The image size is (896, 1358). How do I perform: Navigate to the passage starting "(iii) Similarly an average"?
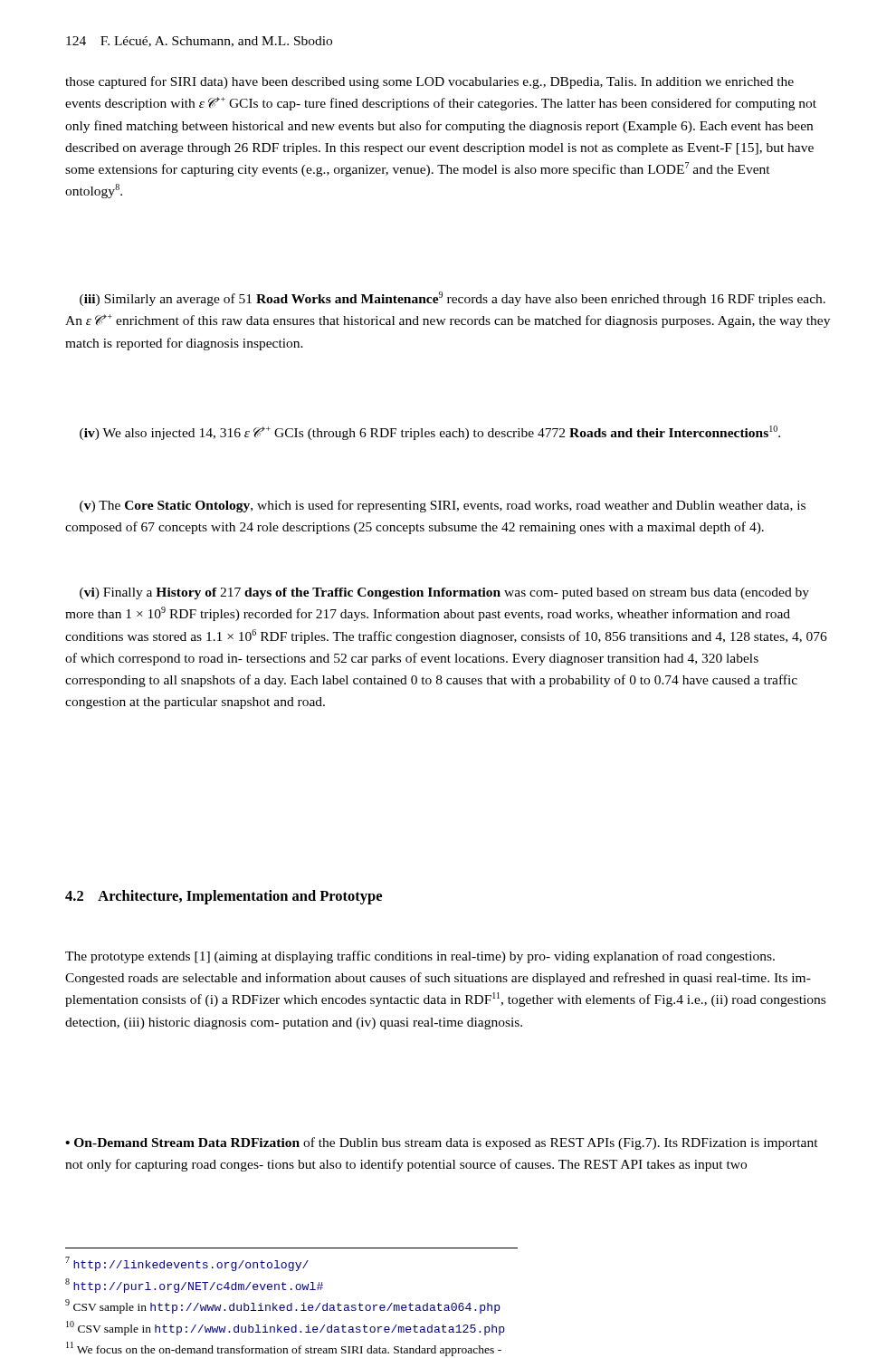(x=448, y=320)
